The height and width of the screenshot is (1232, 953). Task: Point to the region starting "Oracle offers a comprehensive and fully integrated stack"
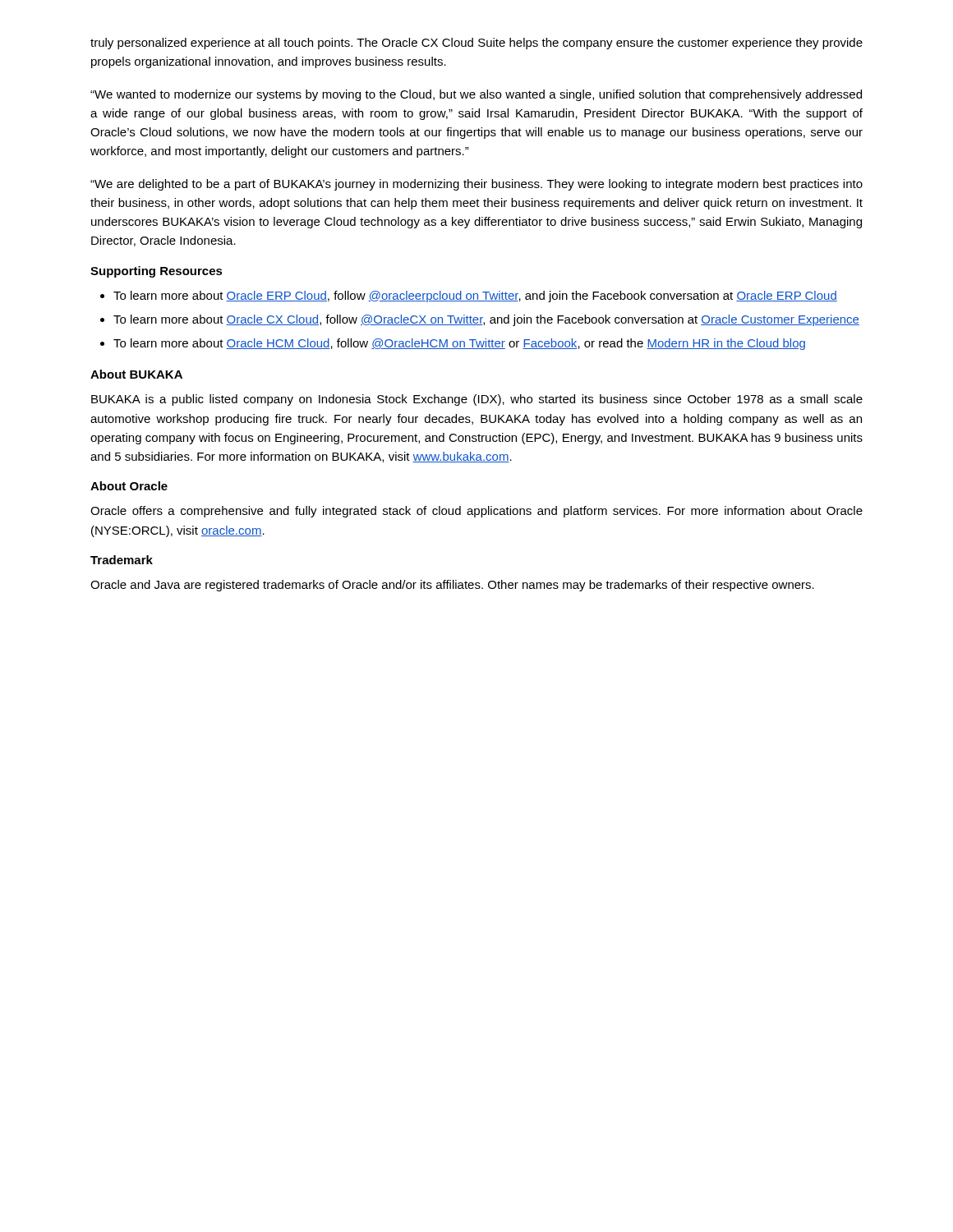476,520
